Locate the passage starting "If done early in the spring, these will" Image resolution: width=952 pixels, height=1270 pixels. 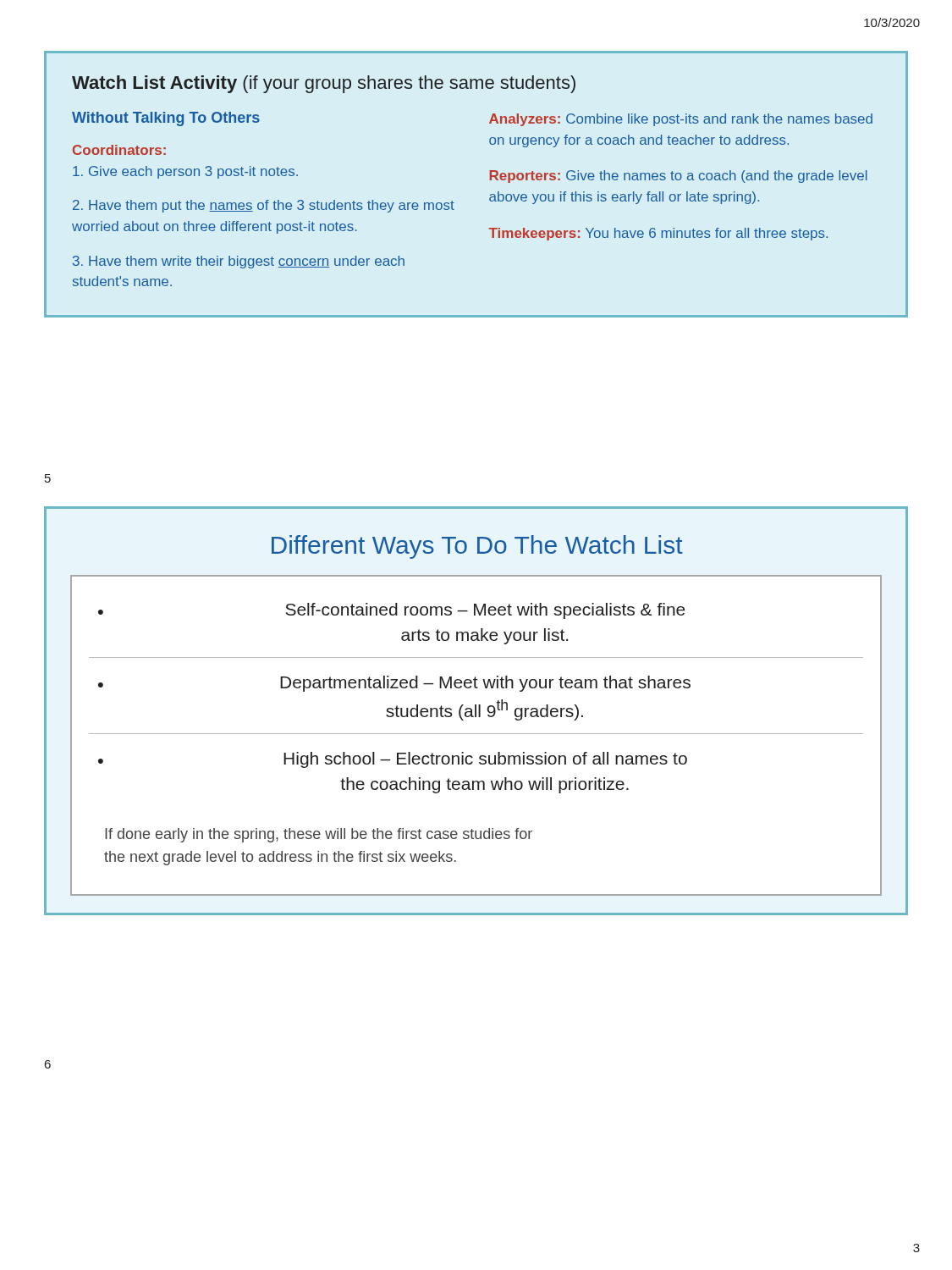318,845
